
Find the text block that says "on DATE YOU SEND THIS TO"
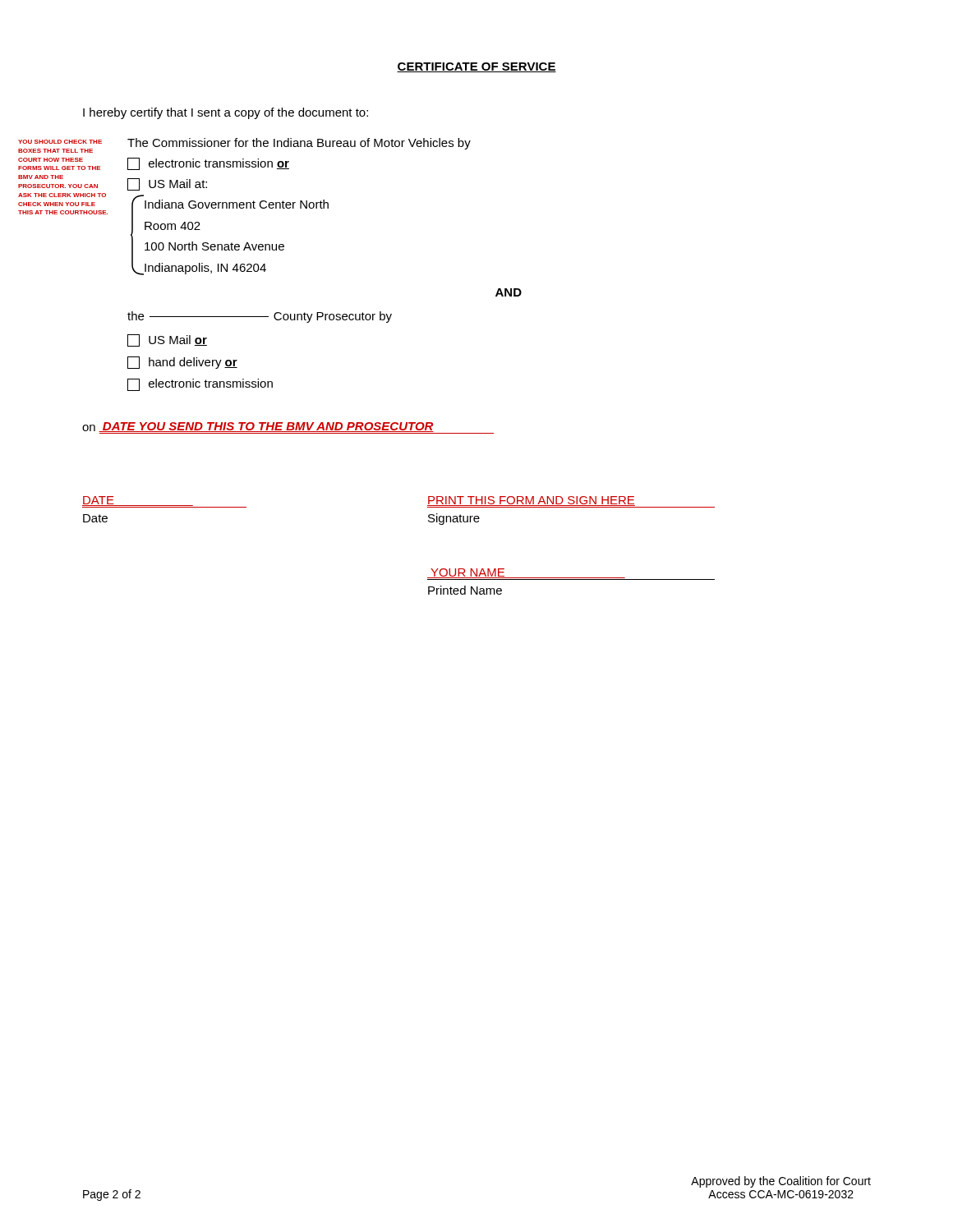288,426
